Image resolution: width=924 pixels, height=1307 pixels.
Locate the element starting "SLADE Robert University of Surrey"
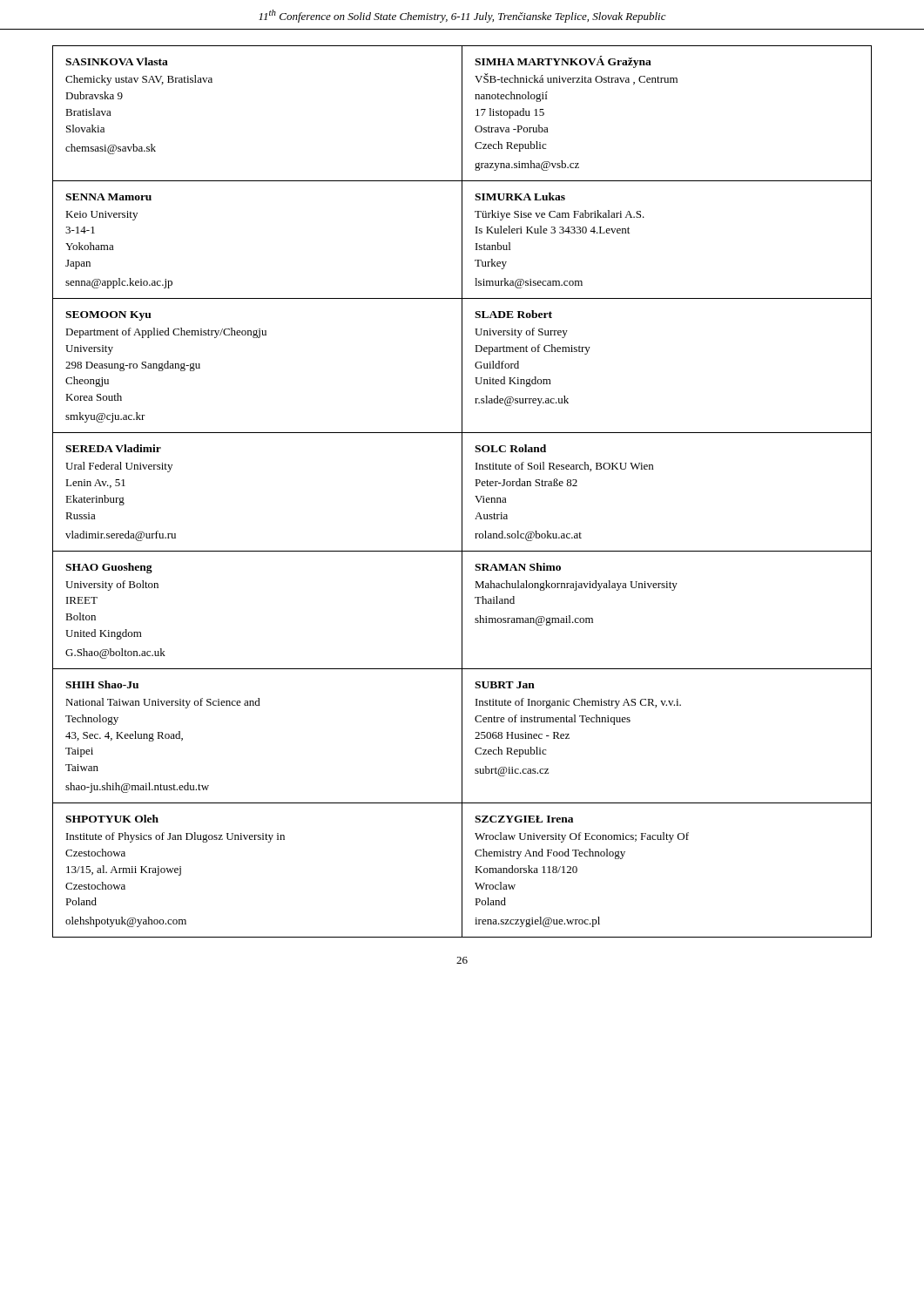513,314
